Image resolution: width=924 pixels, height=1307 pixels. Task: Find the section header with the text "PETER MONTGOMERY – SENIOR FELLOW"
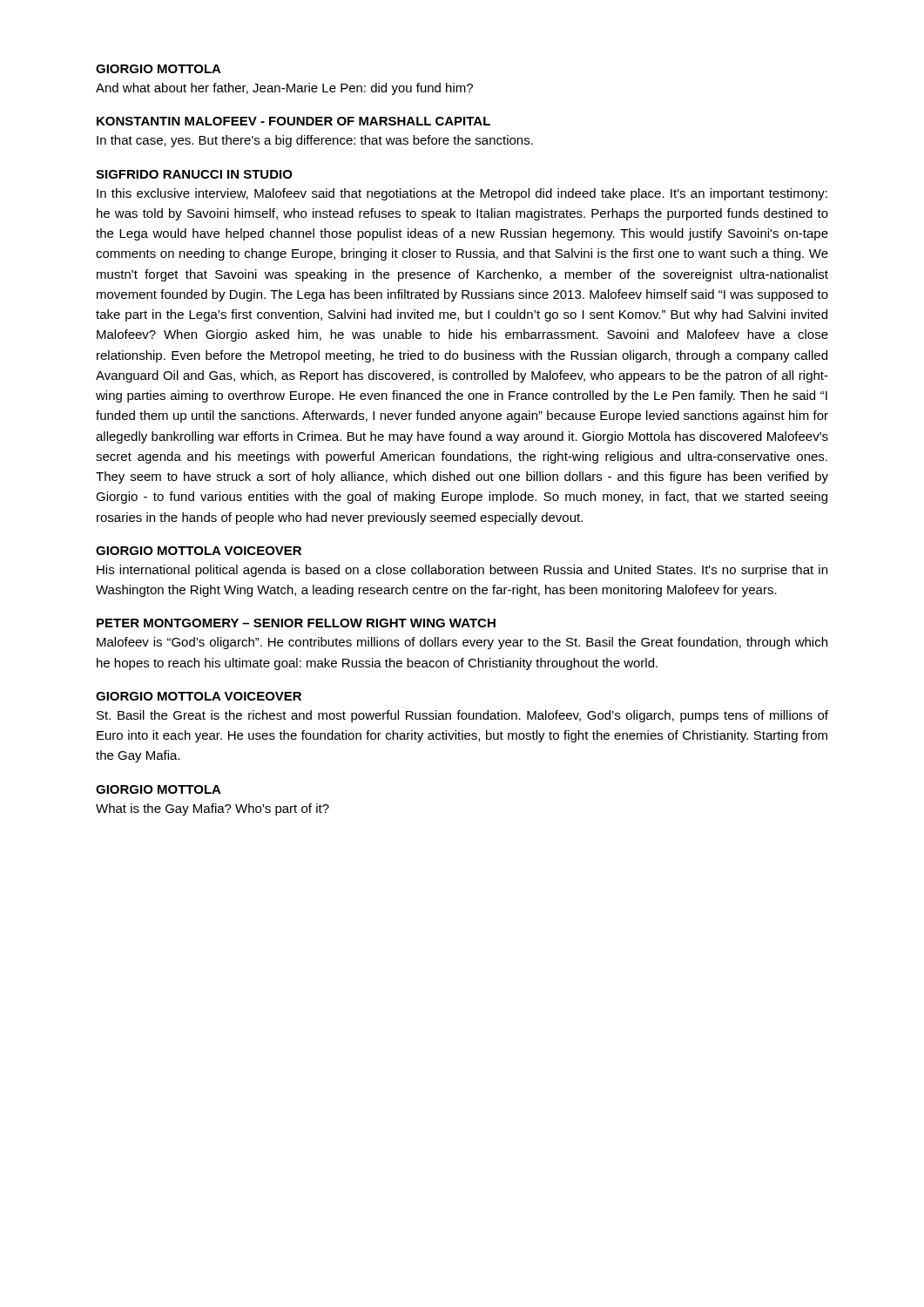296,623
